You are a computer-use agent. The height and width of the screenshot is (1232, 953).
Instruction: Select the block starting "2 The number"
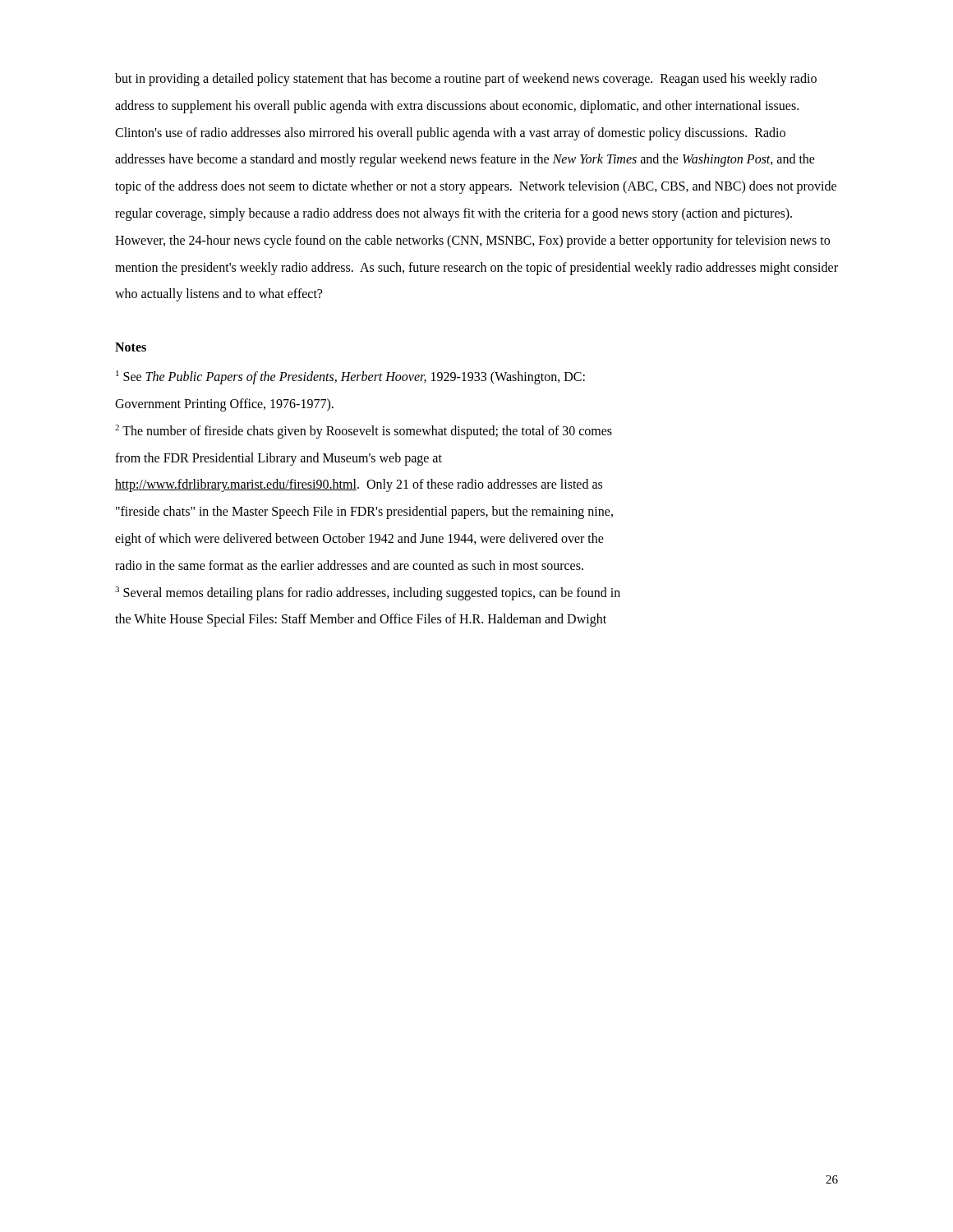(364, 497)
